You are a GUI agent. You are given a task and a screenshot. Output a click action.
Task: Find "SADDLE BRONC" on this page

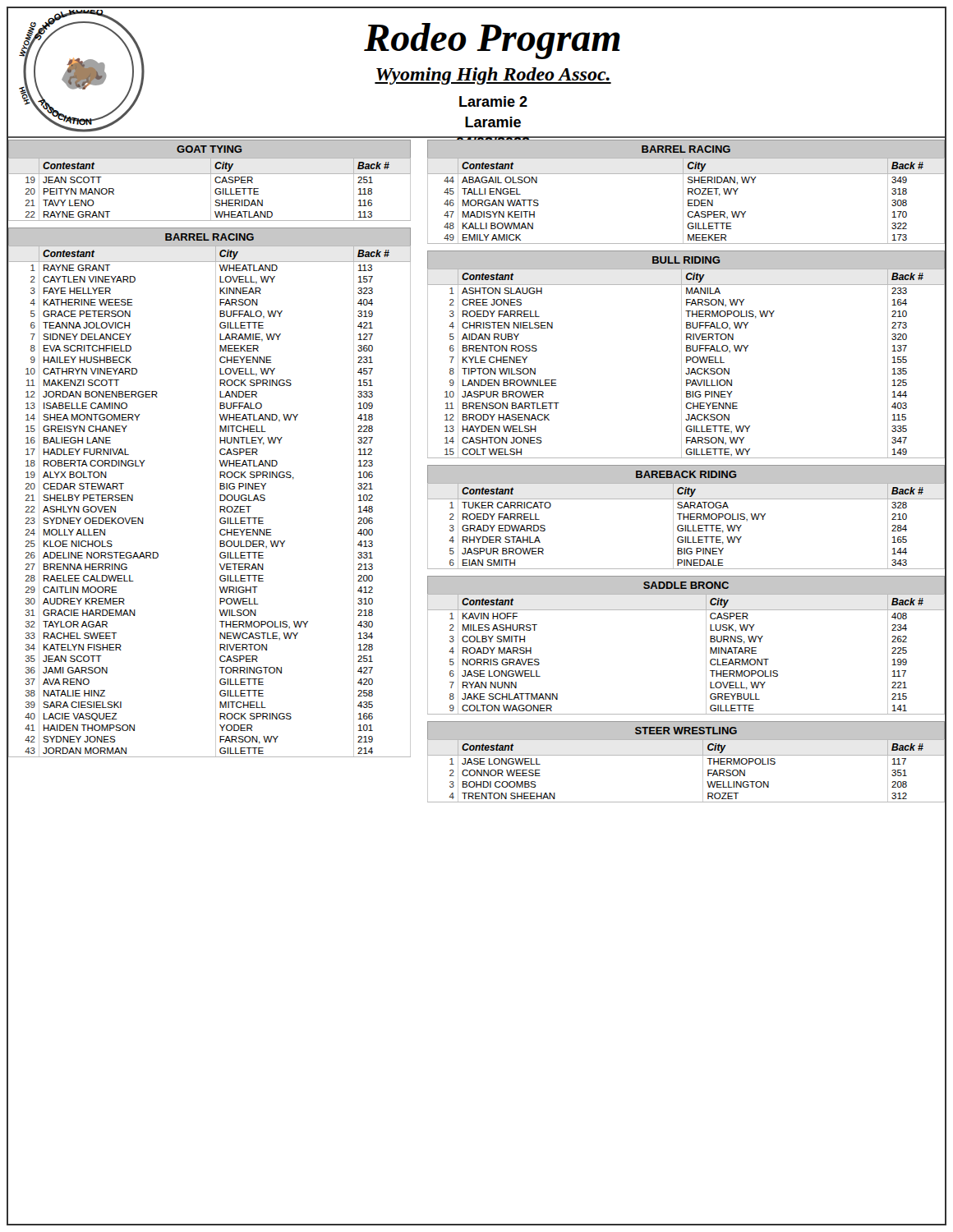(x=686, y=585)
